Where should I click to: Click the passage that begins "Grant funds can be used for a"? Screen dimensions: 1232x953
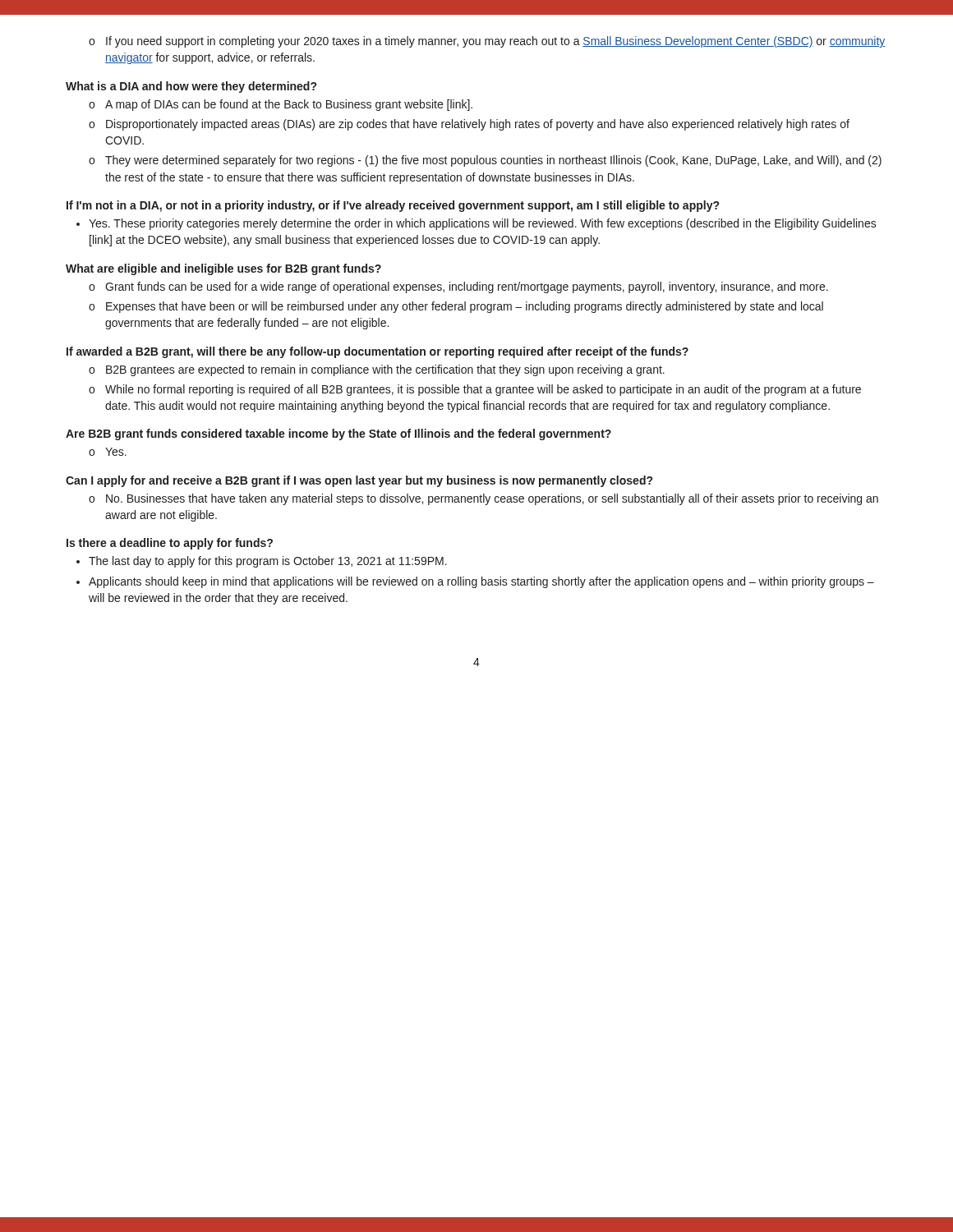coord(476,287)
